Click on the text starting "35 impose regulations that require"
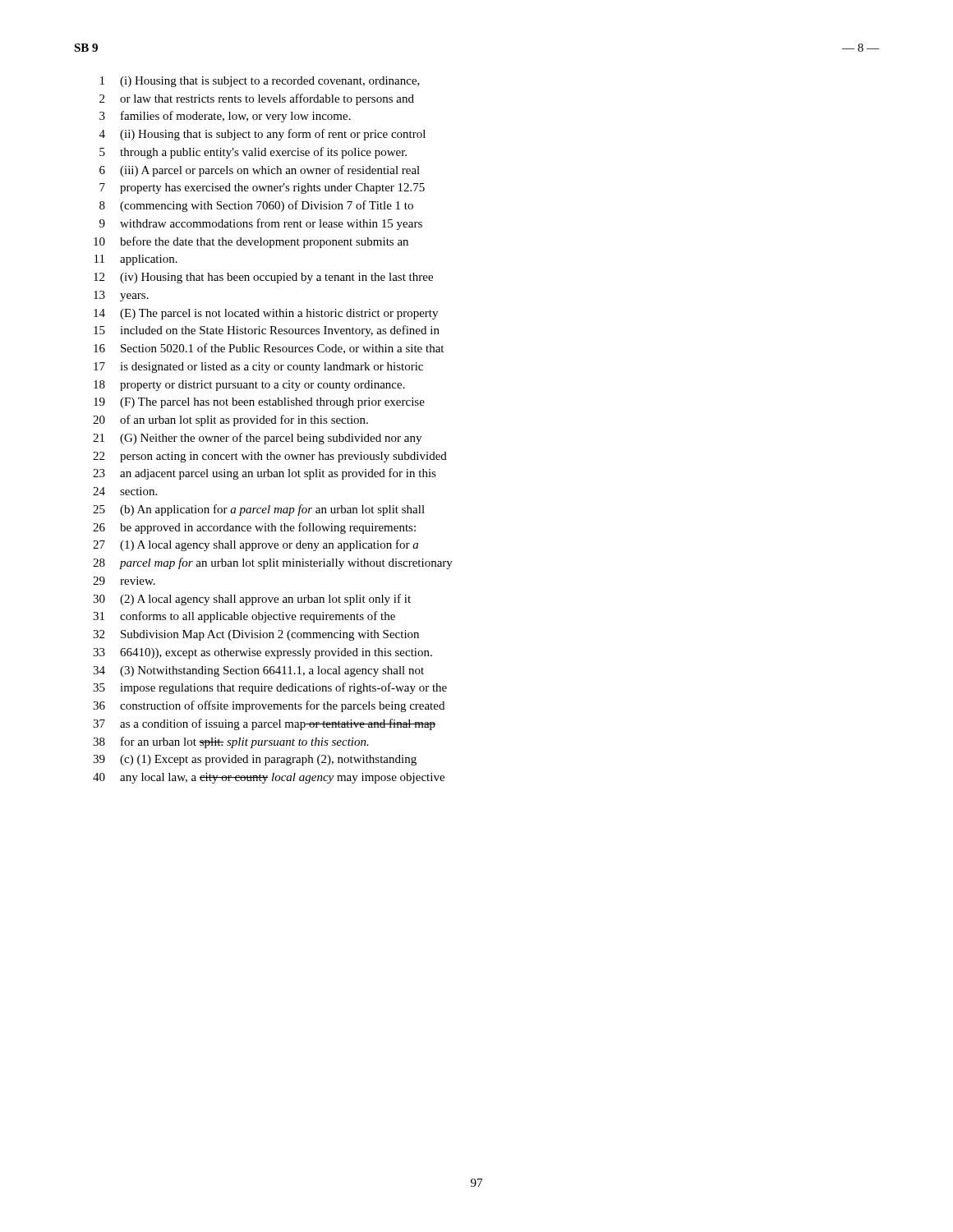 (270, 688)
